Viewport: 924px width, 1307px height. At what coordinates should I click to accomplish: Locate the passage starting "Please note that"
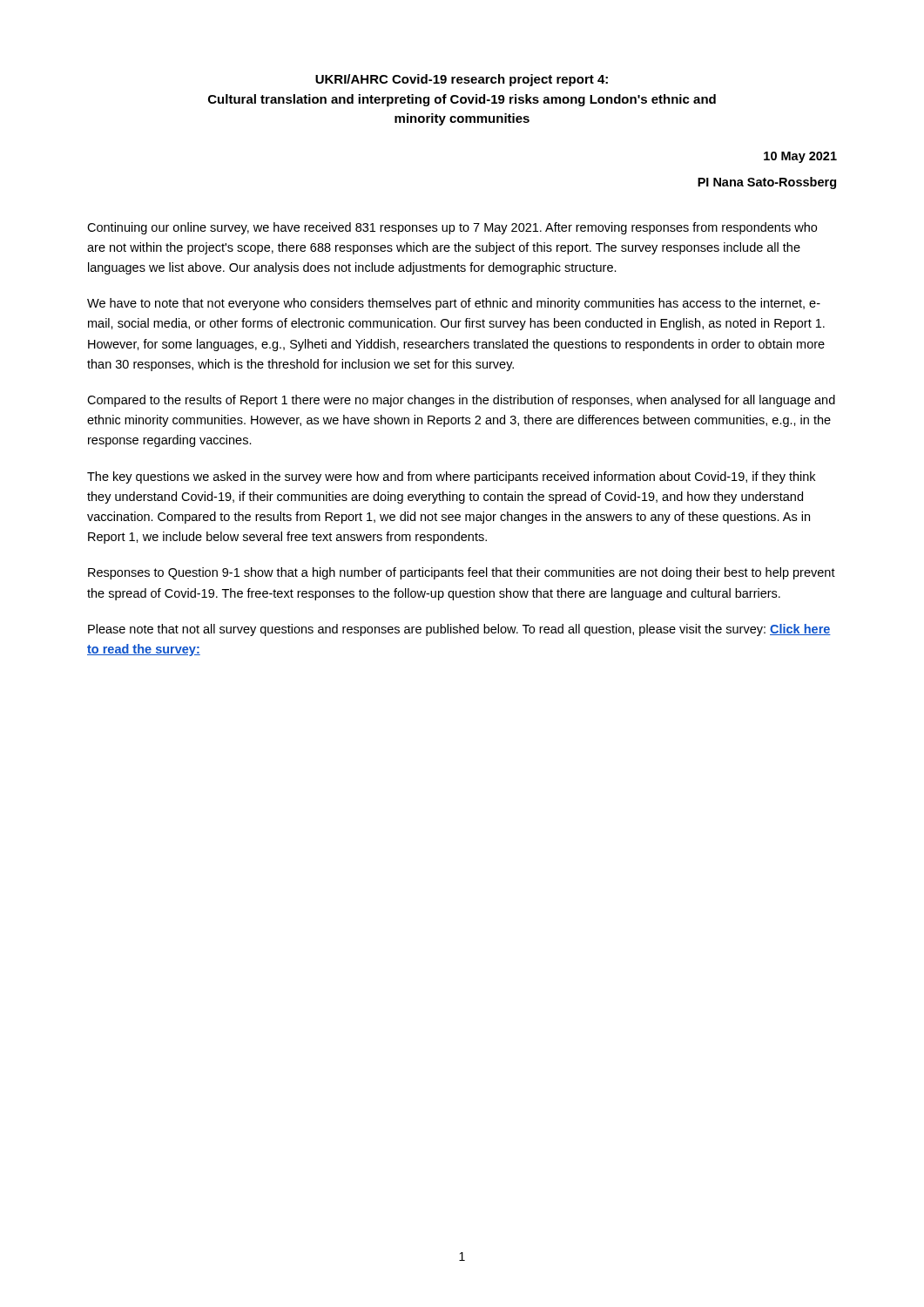(x=459, y=639)
